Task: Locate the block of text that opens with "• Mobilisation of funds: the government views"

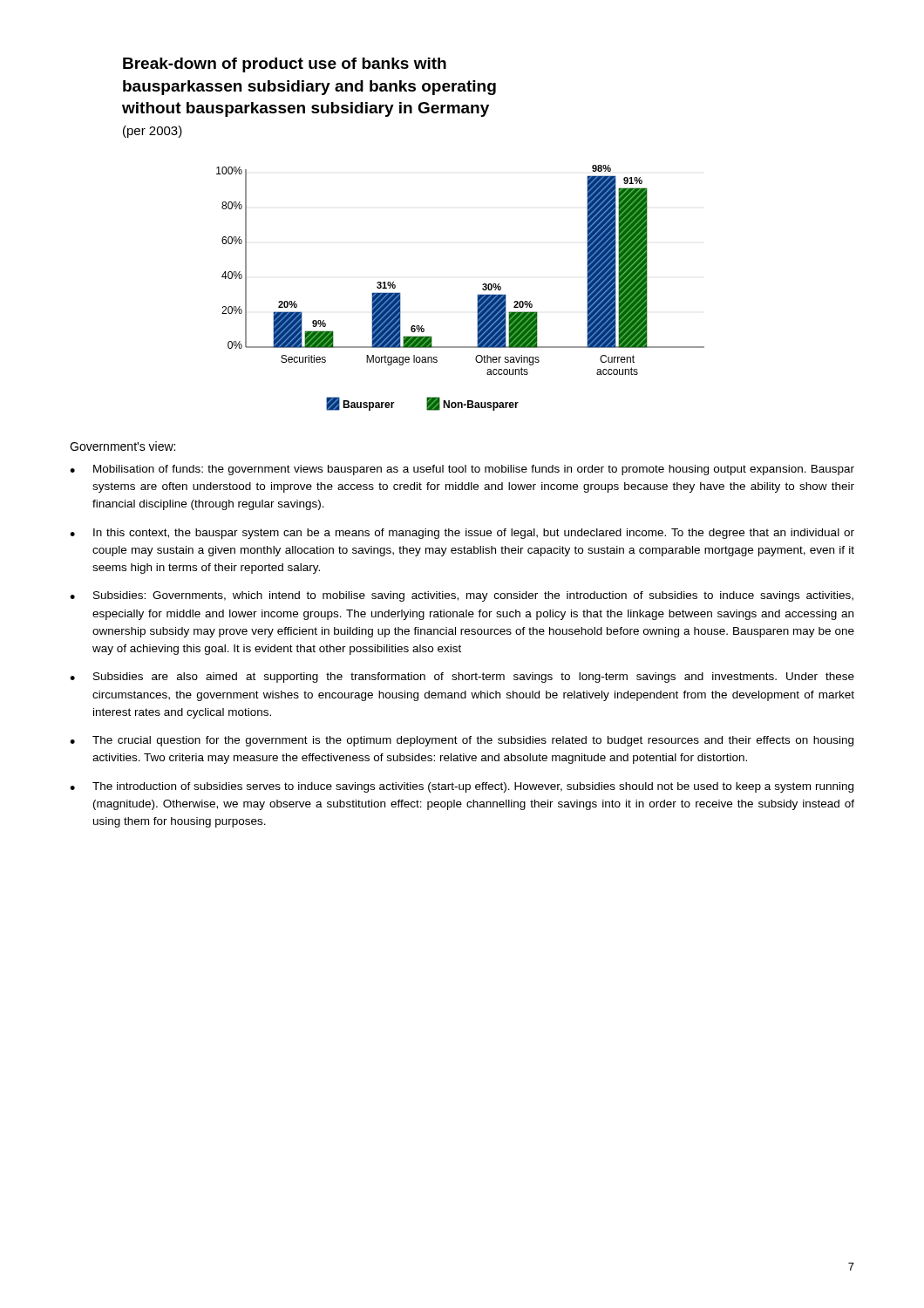Action: (462, 487)
